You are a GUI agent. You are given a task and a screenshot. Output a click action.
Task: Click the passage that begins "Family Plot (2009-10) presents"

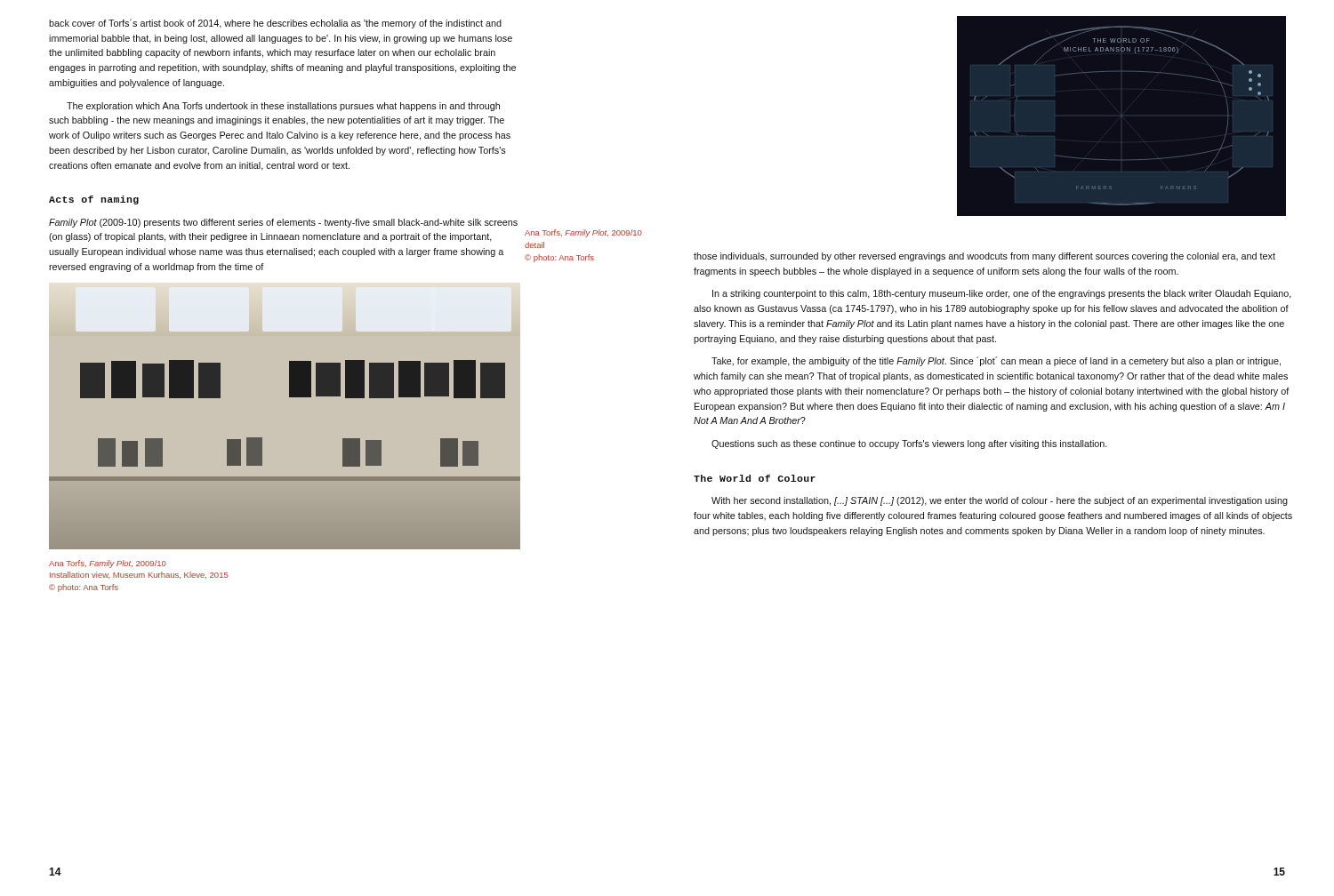tap(285, 245)
